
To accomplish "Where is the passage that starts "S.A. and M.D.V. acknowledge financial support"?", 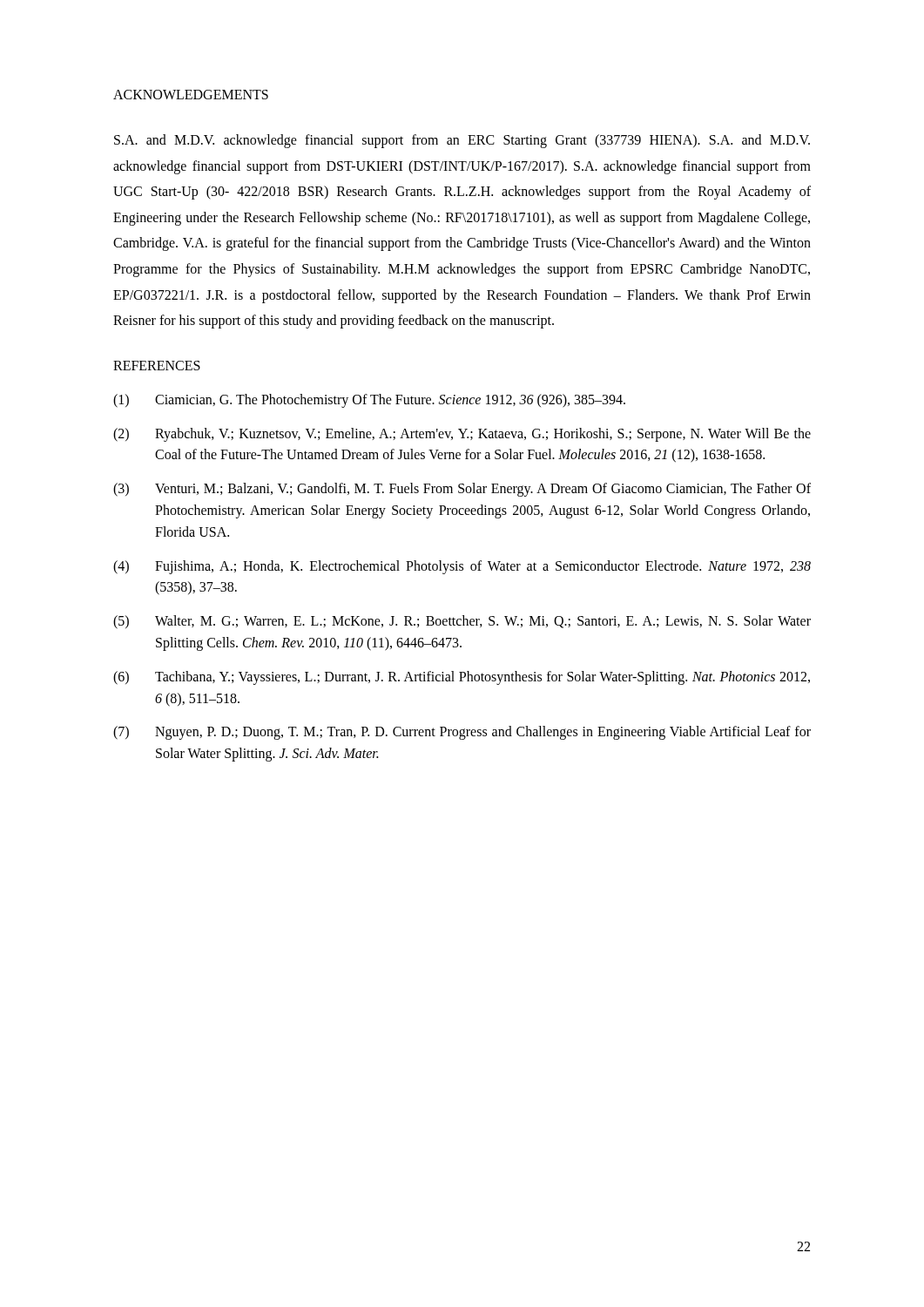I will pos(462,230).
